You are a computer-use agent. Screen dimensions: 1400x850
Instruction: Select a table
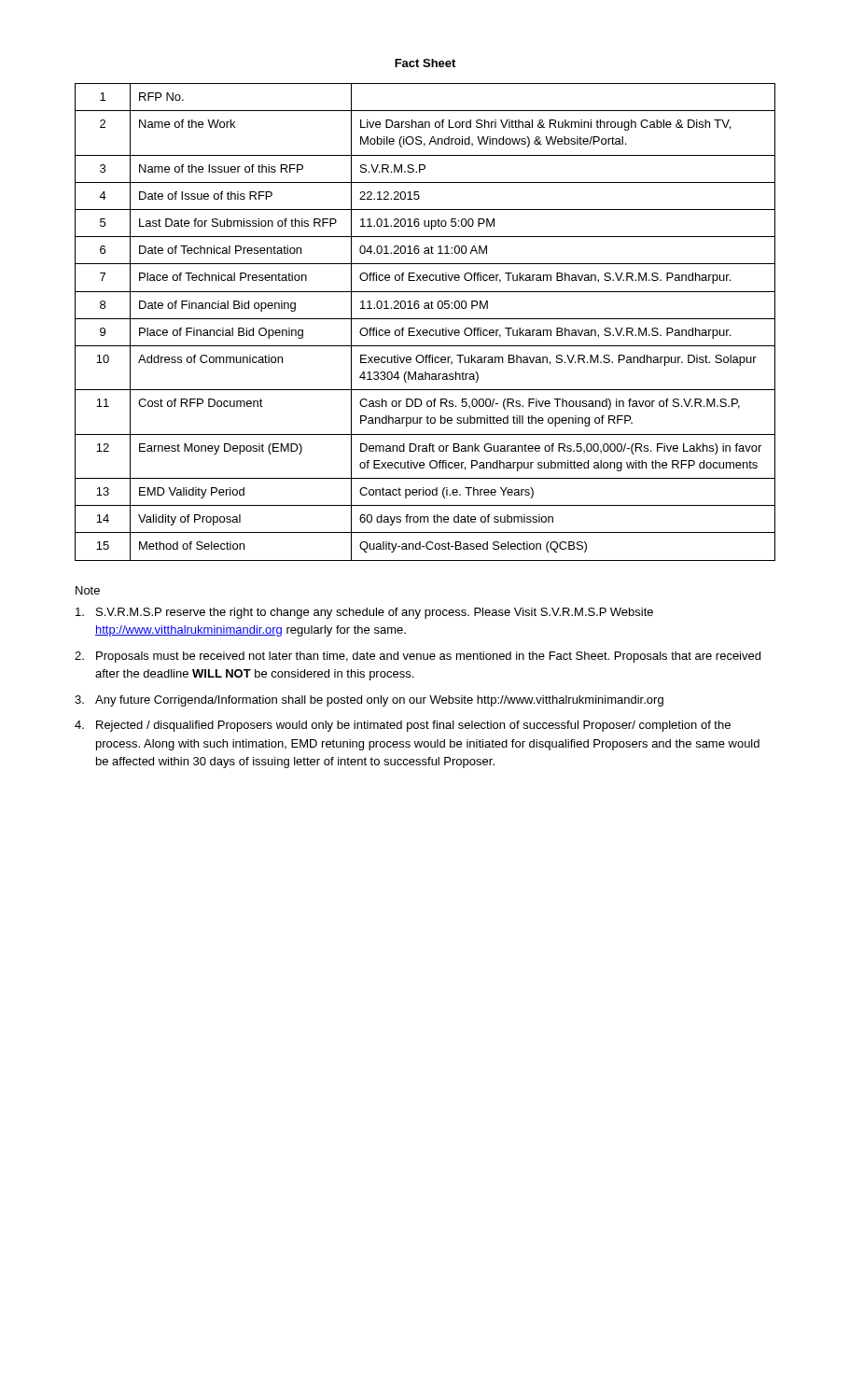(425, 322)
